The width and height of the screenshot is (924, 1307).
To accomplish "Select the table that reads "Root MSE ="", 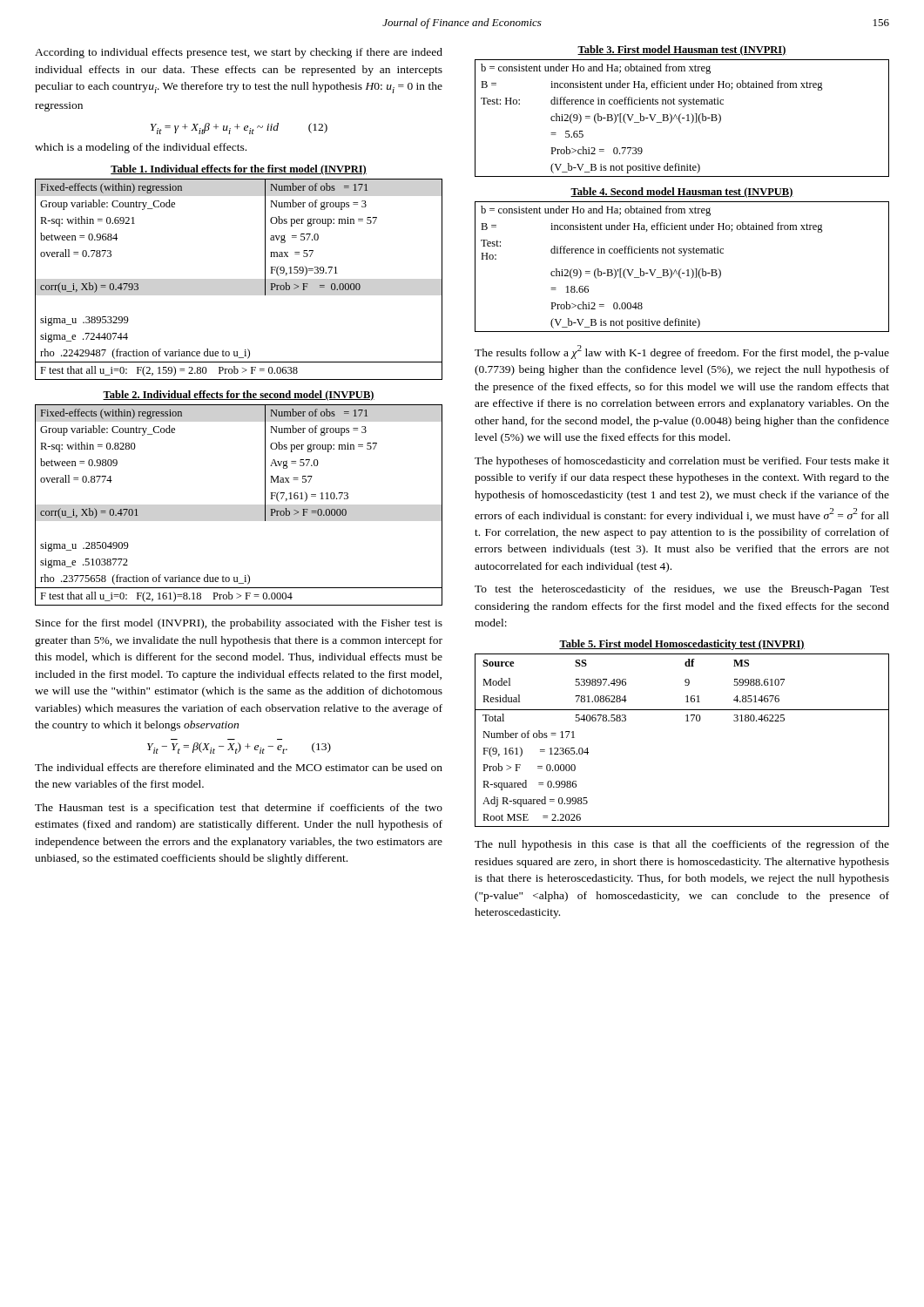I will point(682,740).
